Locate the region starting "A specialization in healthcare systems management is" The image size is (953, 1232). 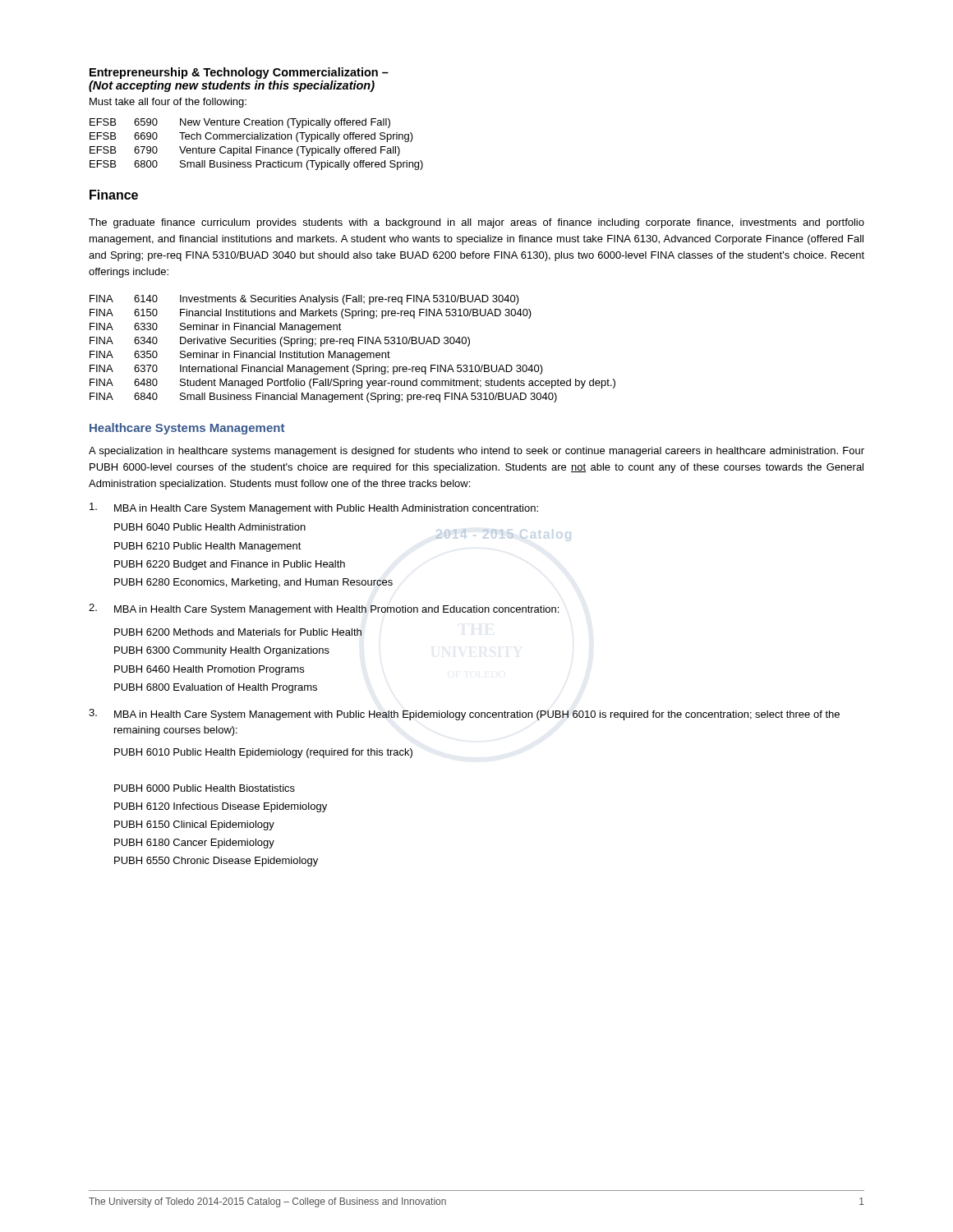click(476, 467)
